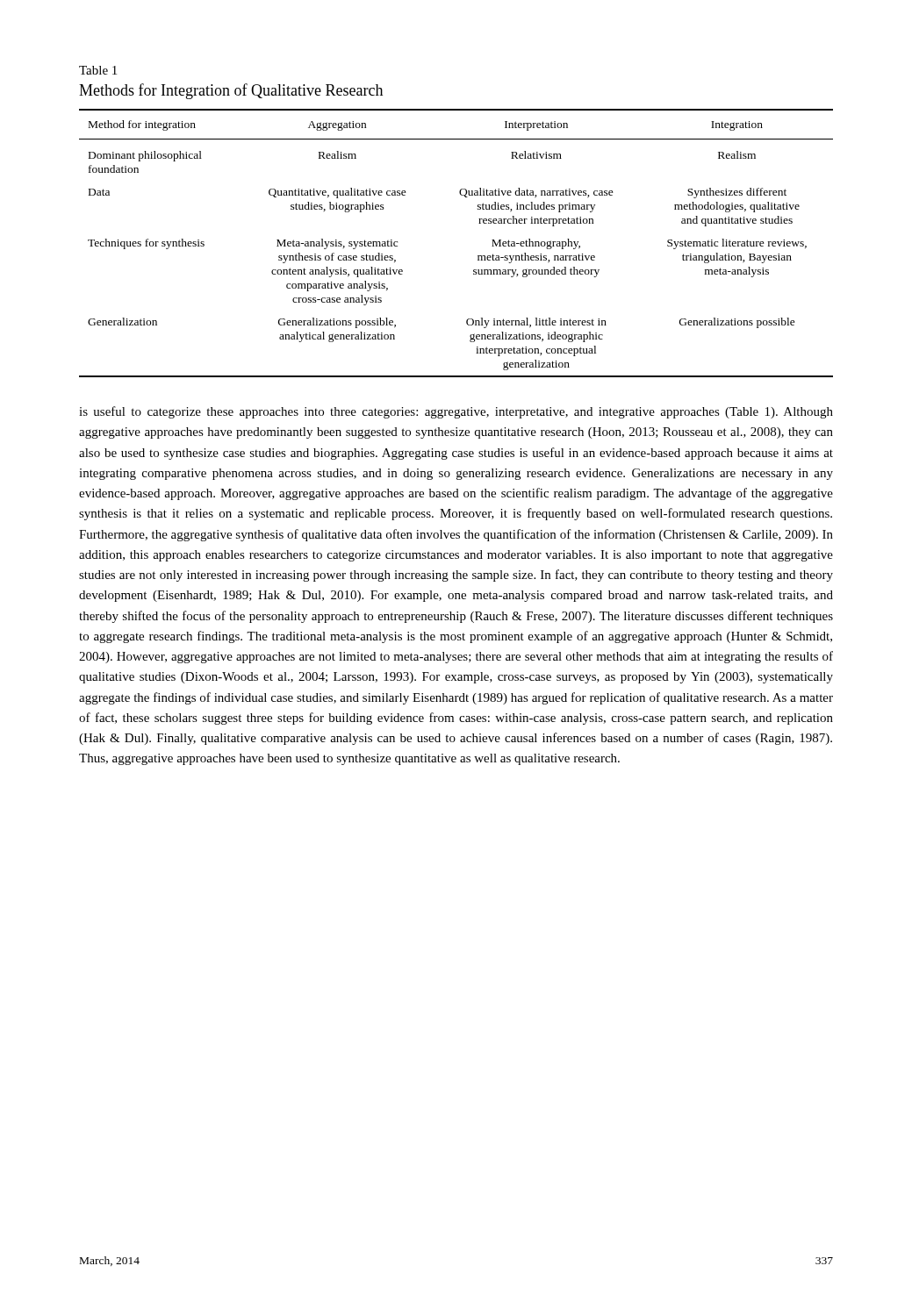The image size is (912, 1316).
Task: Select the section header that says "Table 1"
Action: pos(98,70)
